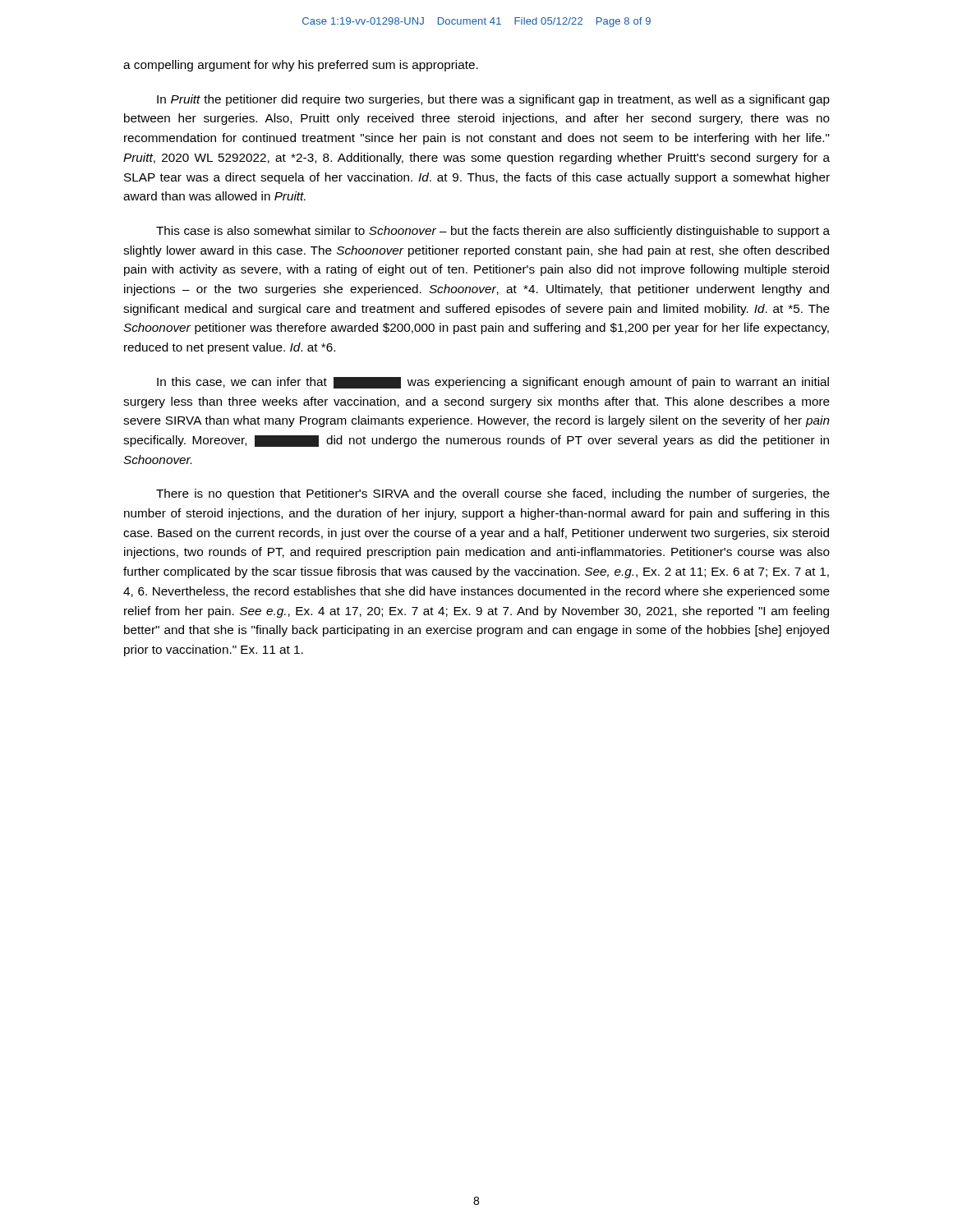
Task: Click on the text block containing "This case is also somewhat"
Action: pyautogui.click(x=476, y=289)
